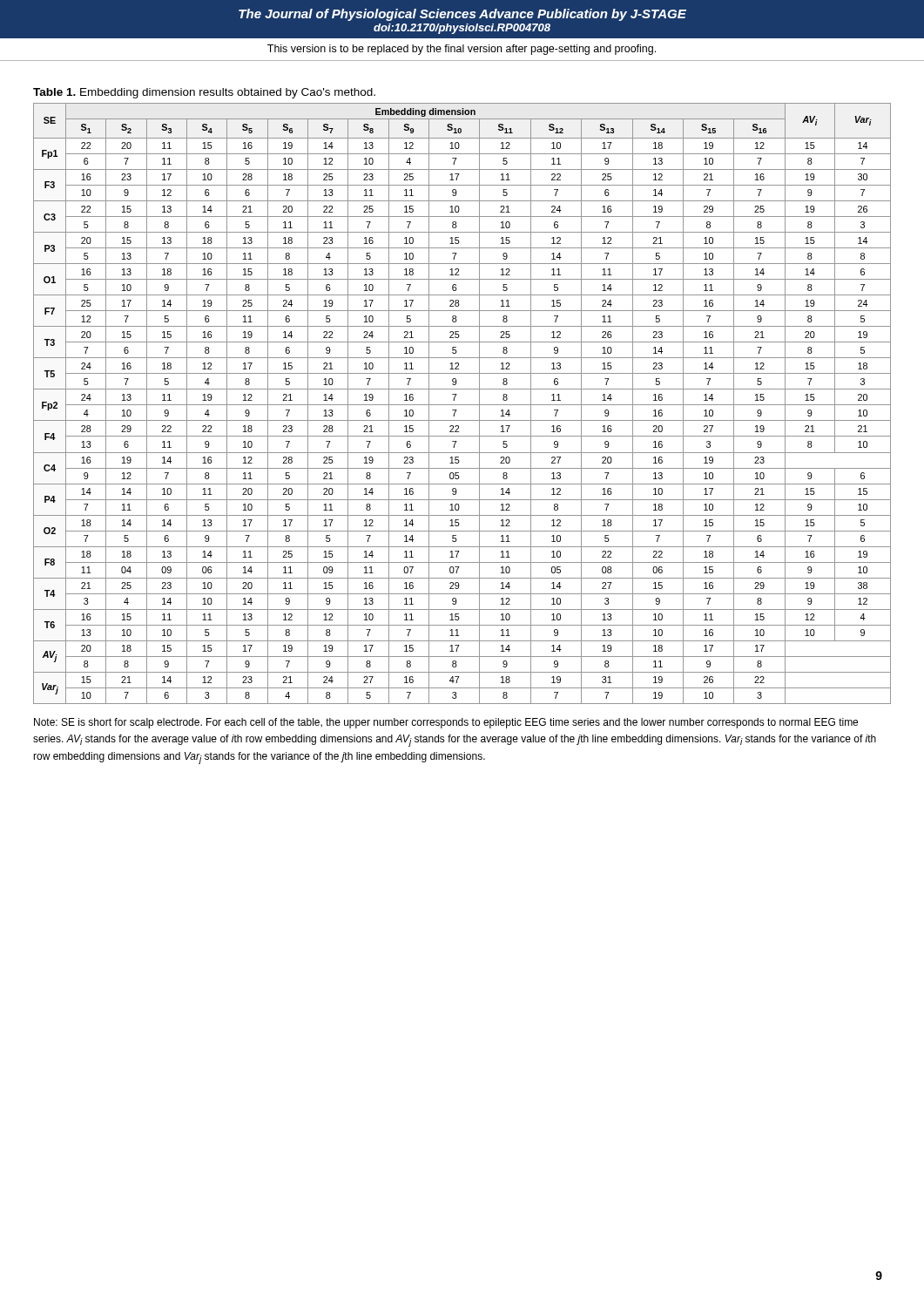Locate the table
Viewport: 924px width, 1307px height.
(x=462, y=403)
